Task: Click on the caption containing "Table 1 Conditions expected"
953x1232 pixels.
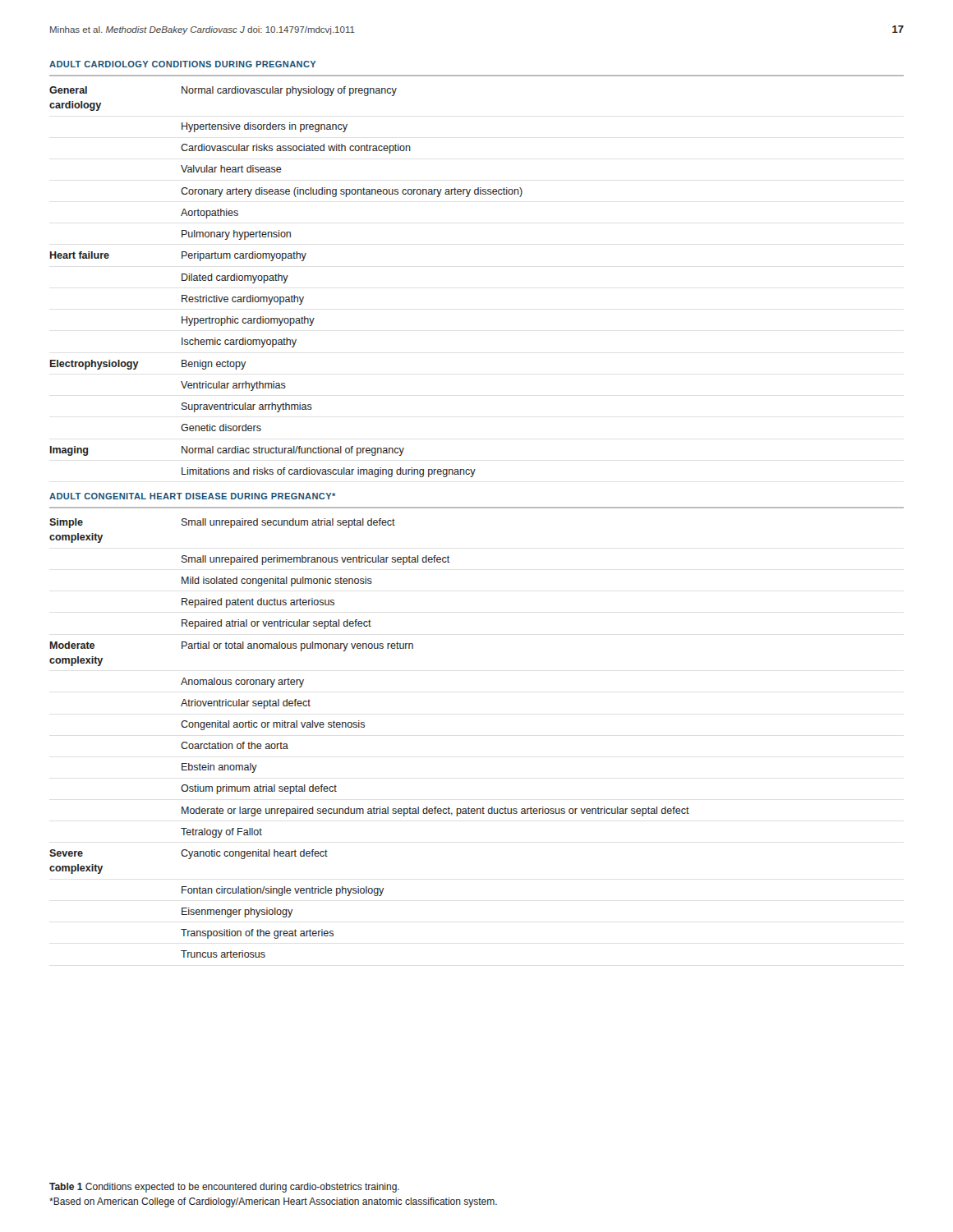Action: (x=225, y=1187)
